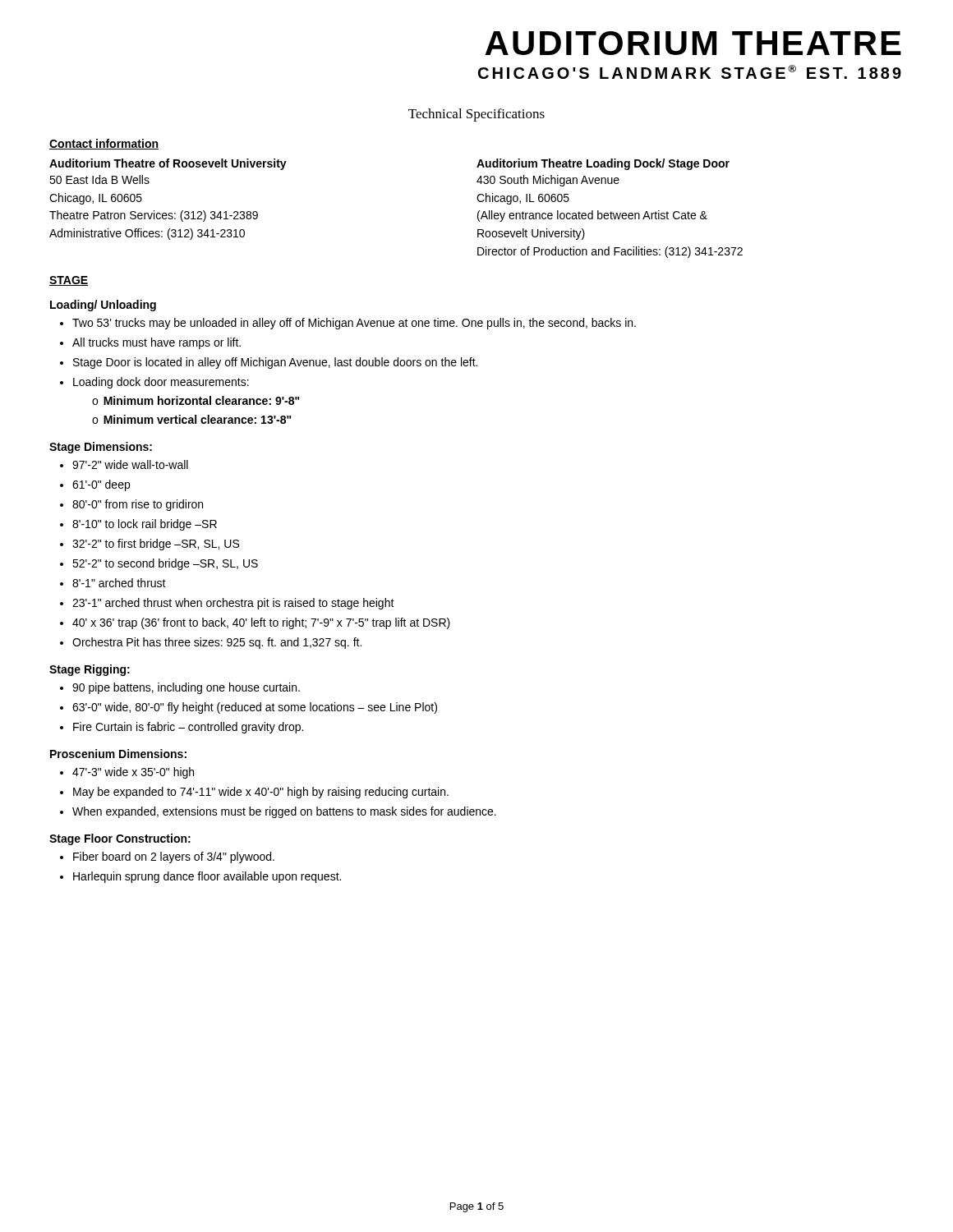Select the list item that reads "52'-2" to second bridge –SR,"
This screenshot has height=1232, width=953.
click(x=165, y=564)
